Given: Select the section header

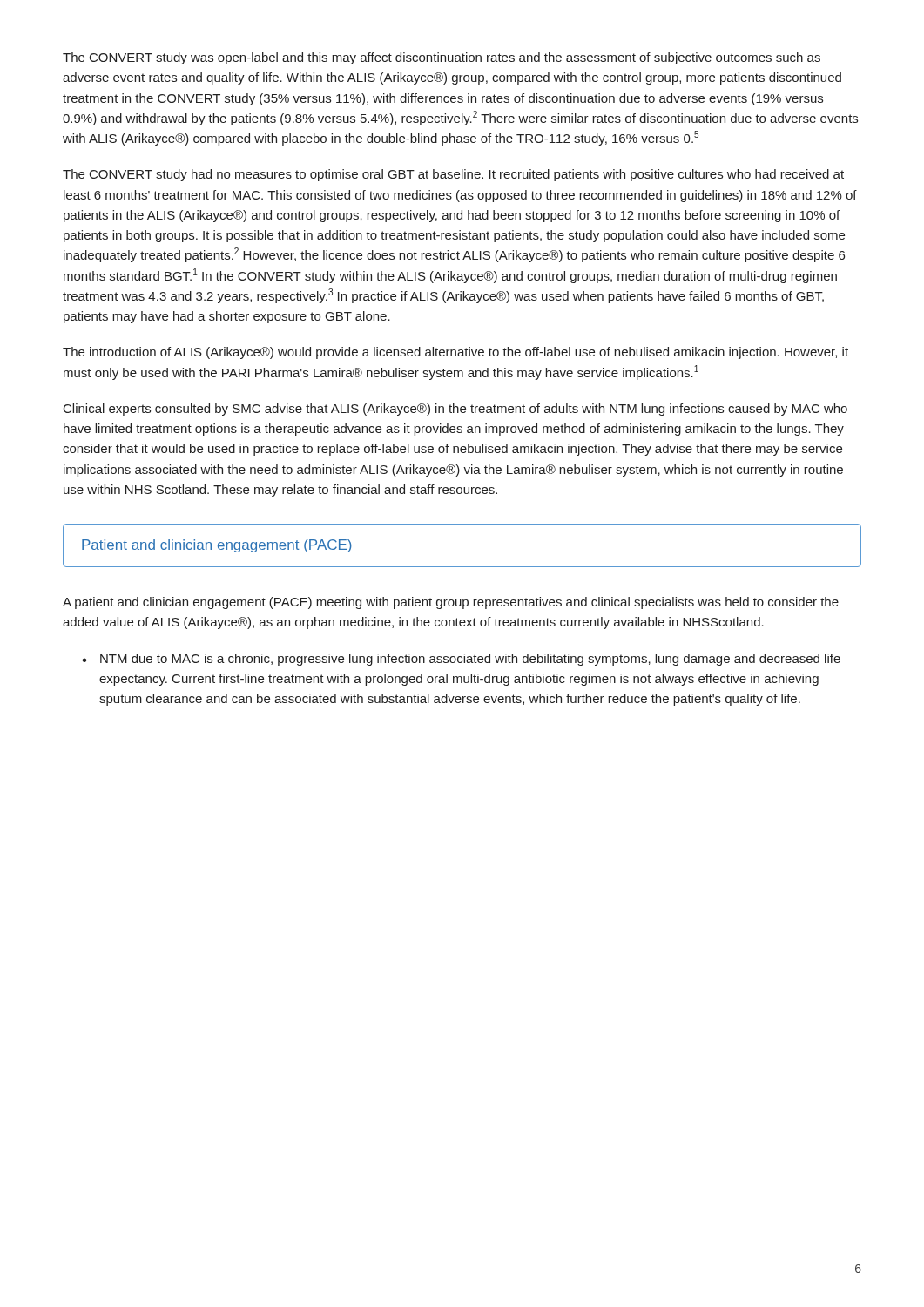Looking at the screenshot, I should coord(217,545).
